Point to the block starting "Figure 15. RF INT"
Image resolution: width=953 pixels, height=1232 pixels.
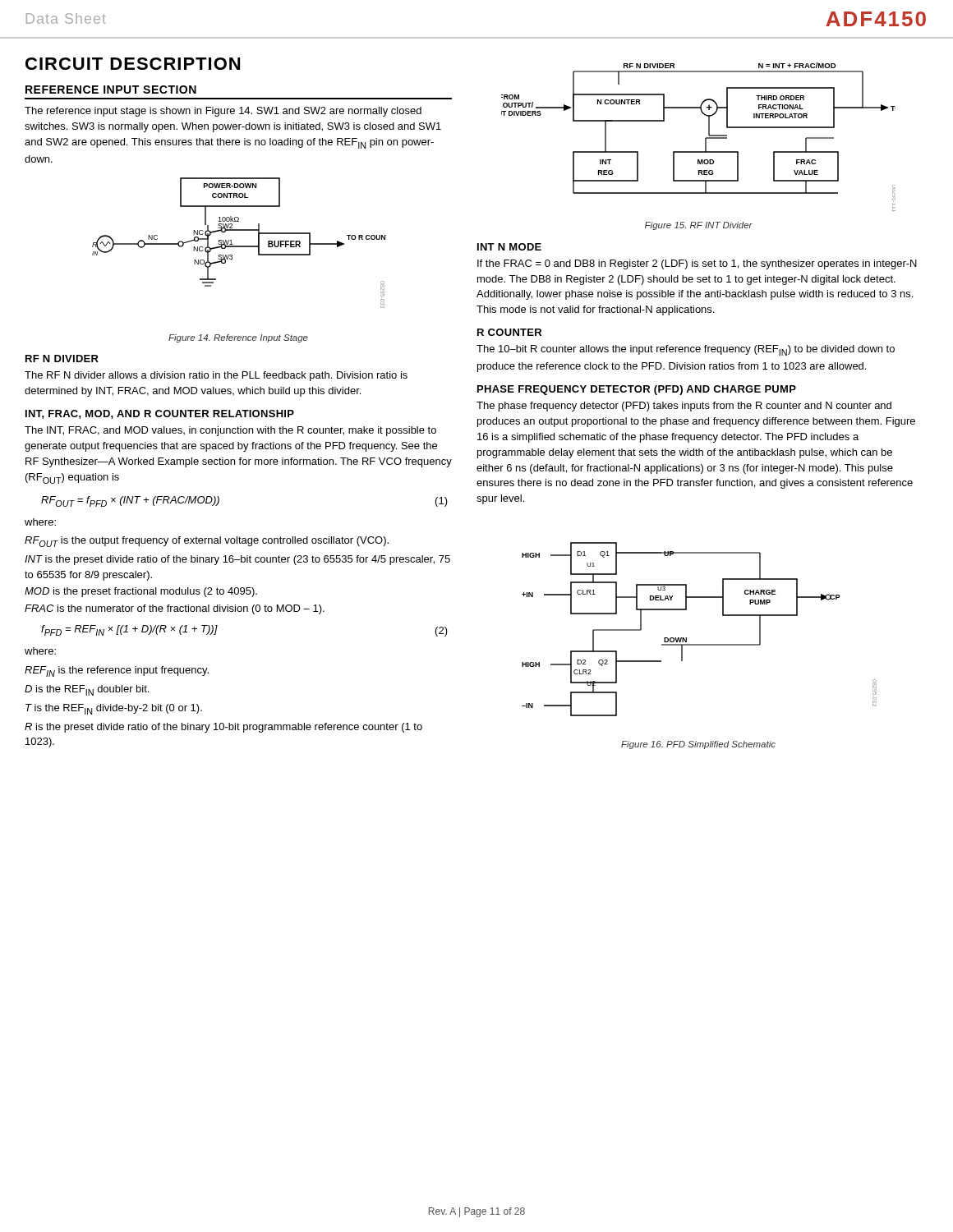point(698,225)
